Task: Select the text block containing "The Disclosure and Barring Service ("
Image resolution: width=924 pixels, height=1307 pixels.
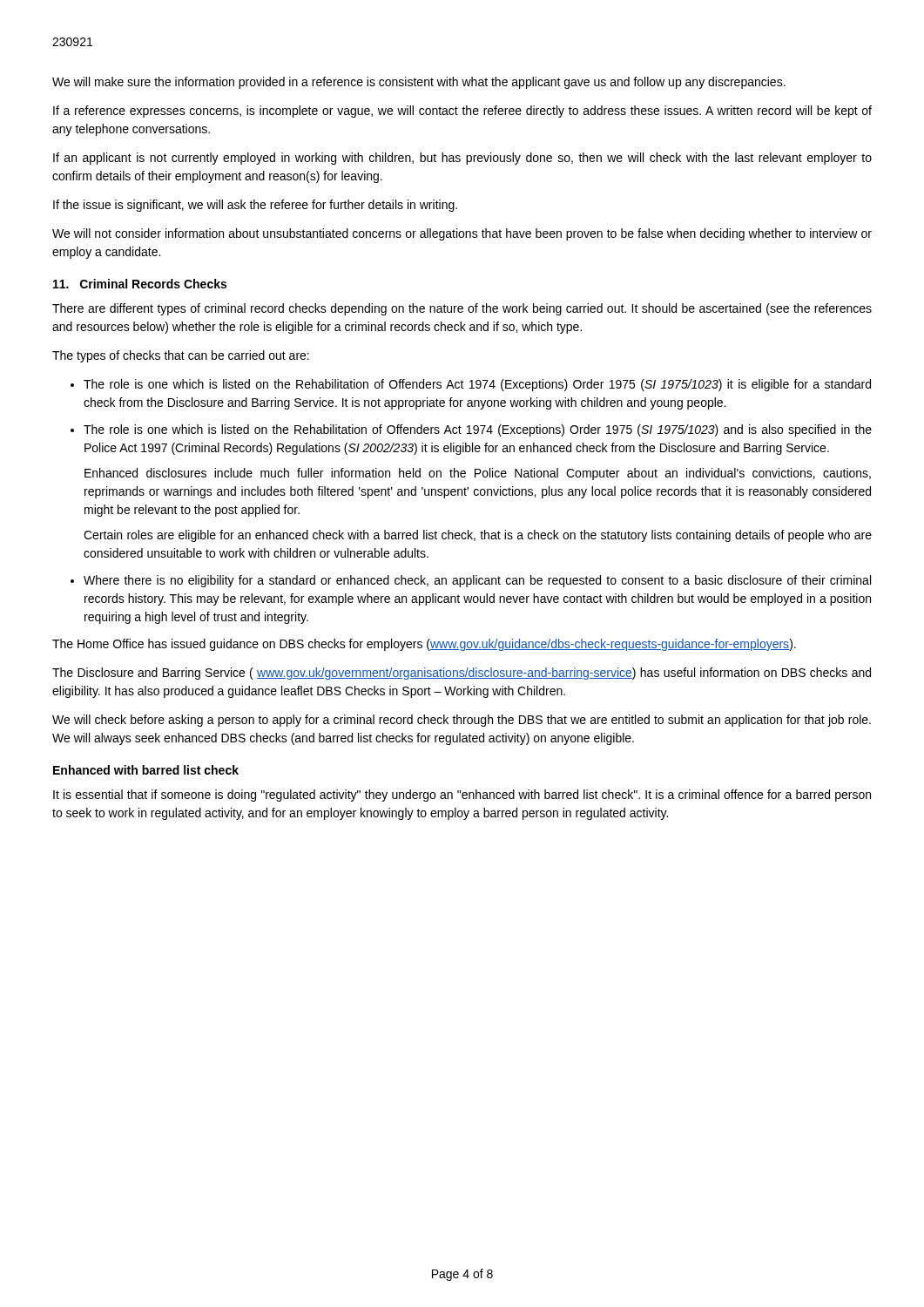Action: click(462, 682)
